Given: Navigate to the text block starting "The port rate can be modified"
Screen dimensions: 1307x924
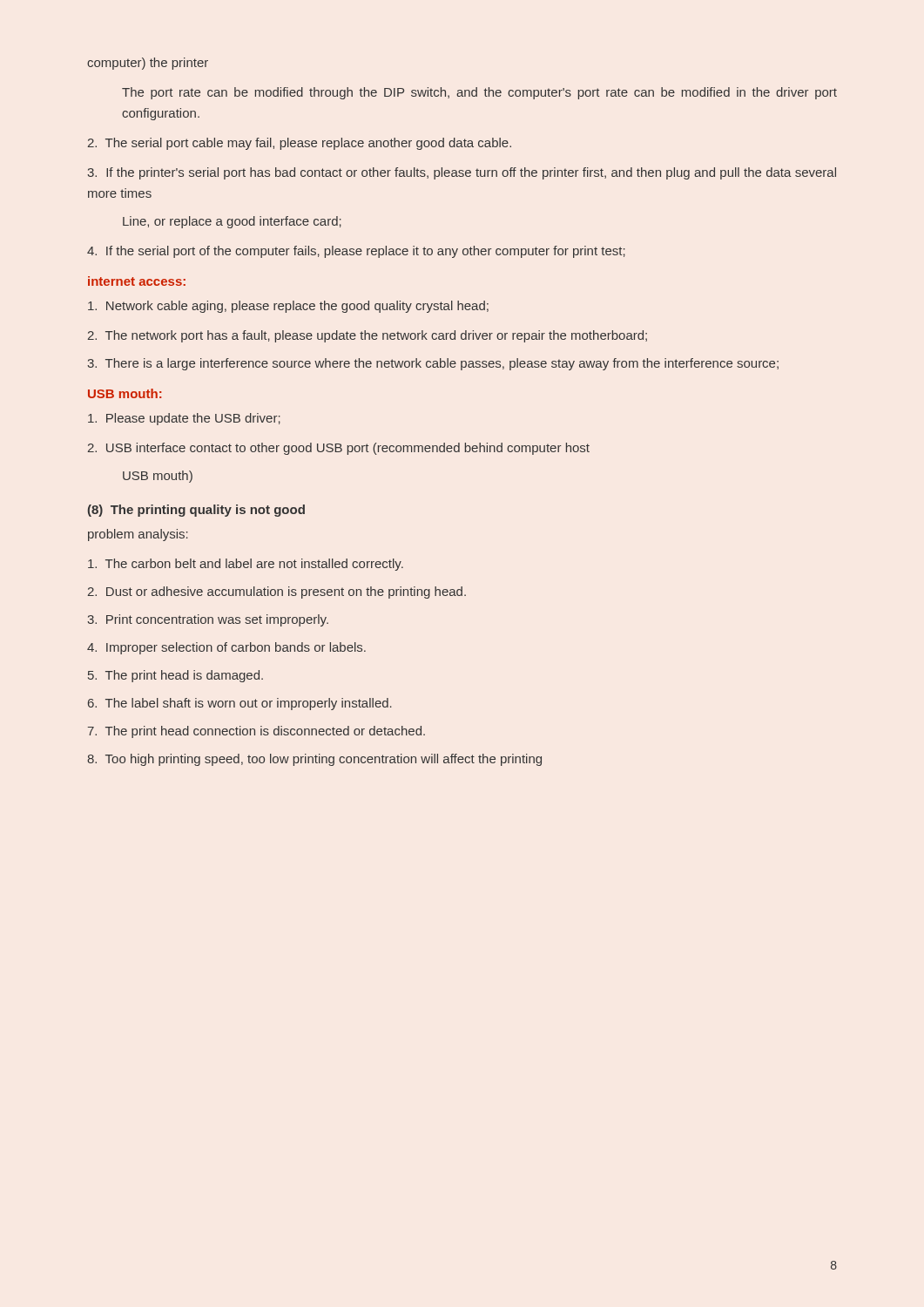Looking at the screenshot, I should coord(479,102).
